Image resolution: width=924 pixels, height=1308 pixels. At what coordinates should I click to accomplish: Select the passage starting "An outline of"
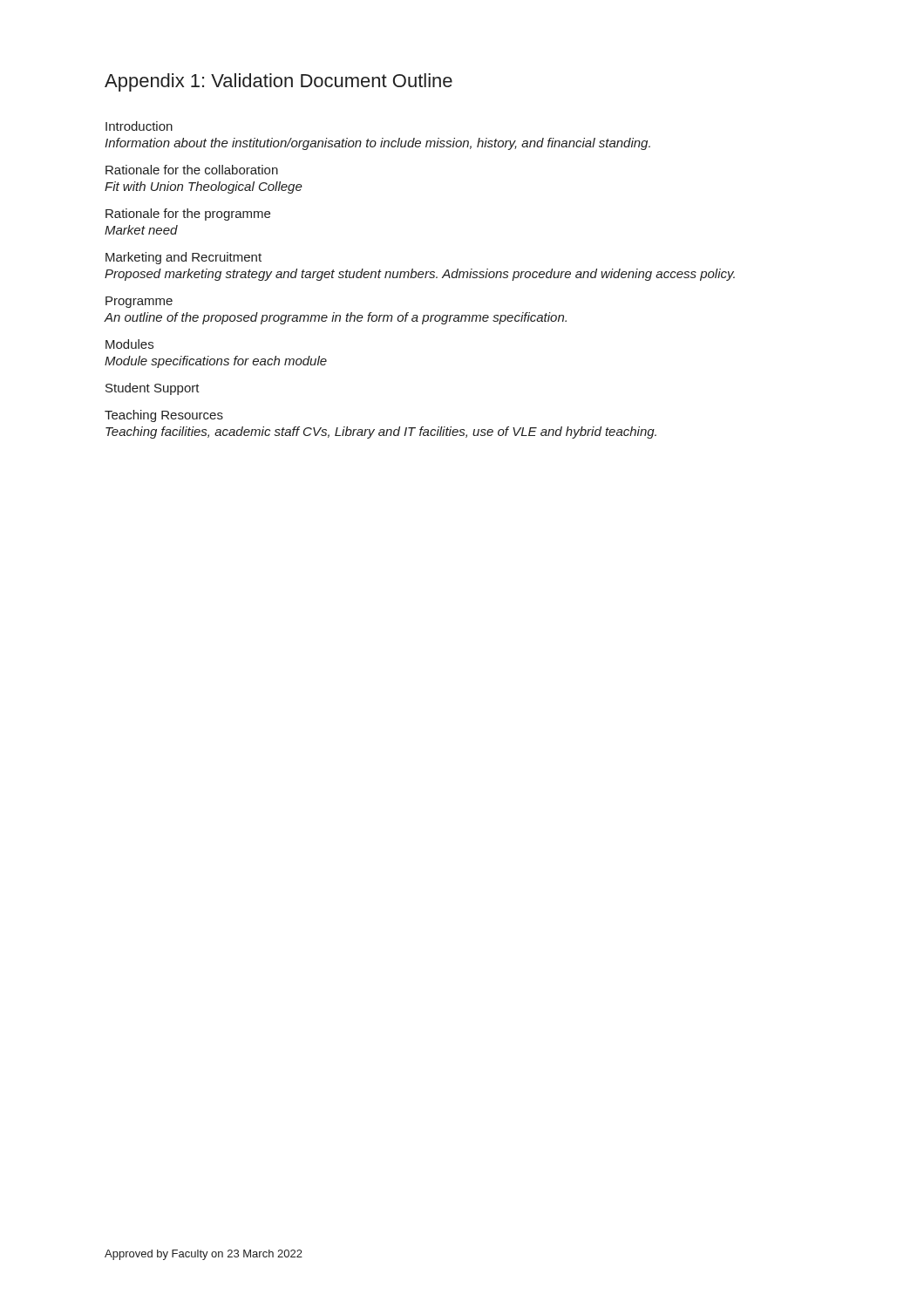tap(336, 317)
